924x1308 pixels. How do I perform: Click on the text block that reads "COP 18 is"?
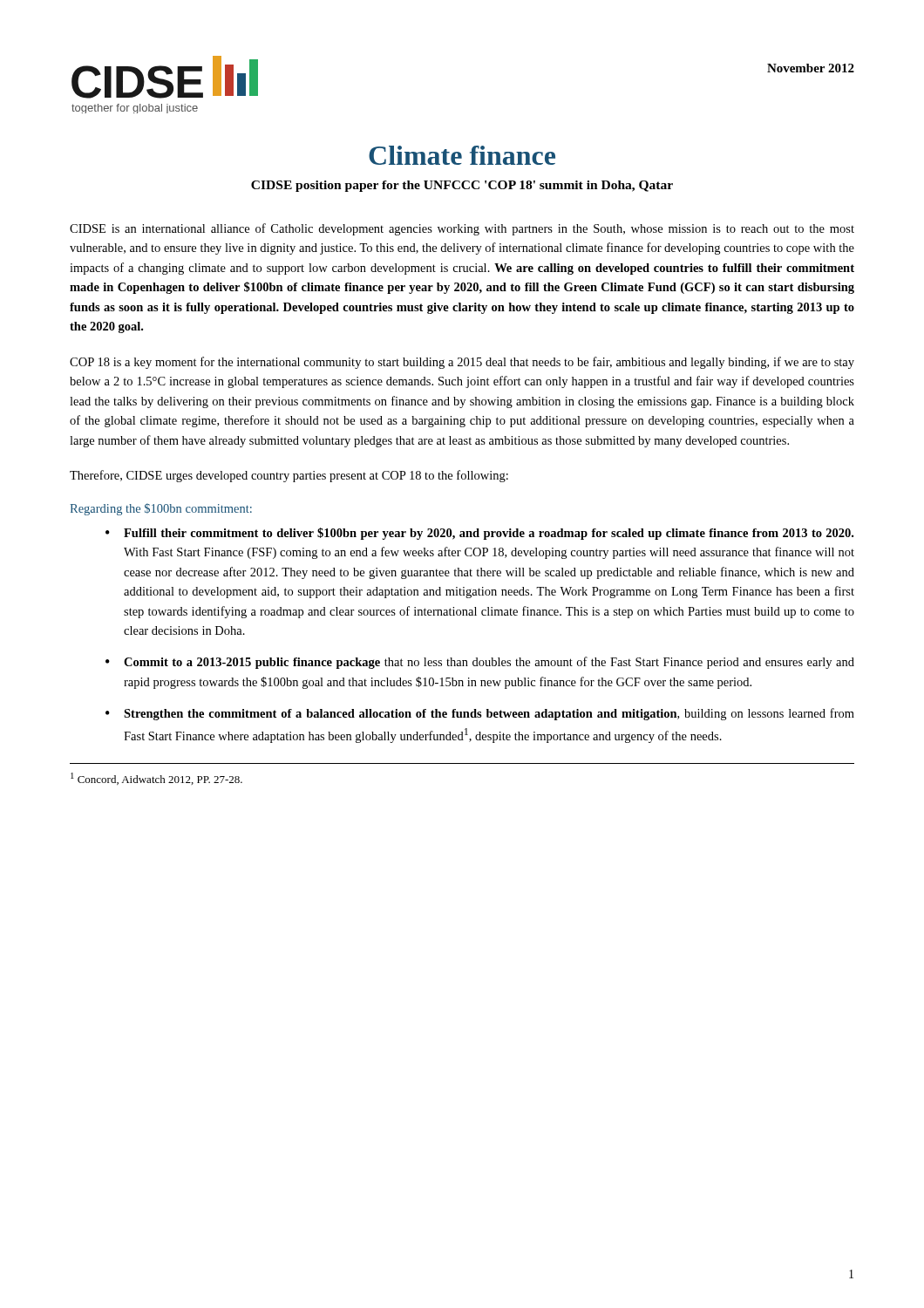tap(462, 401)
